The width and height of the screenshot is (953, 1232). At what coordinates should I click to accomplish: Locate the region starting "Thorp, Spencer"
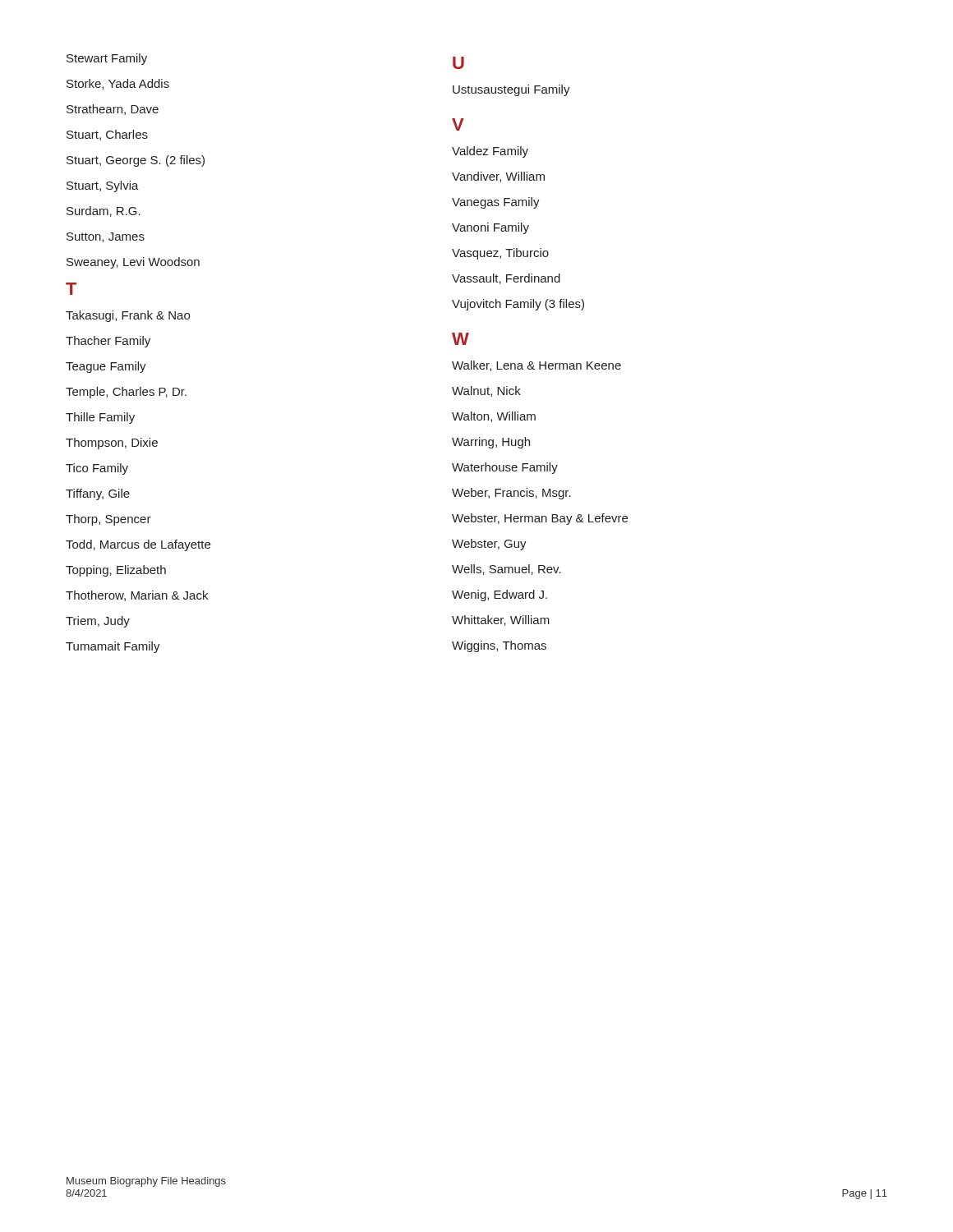click(108, 519)
